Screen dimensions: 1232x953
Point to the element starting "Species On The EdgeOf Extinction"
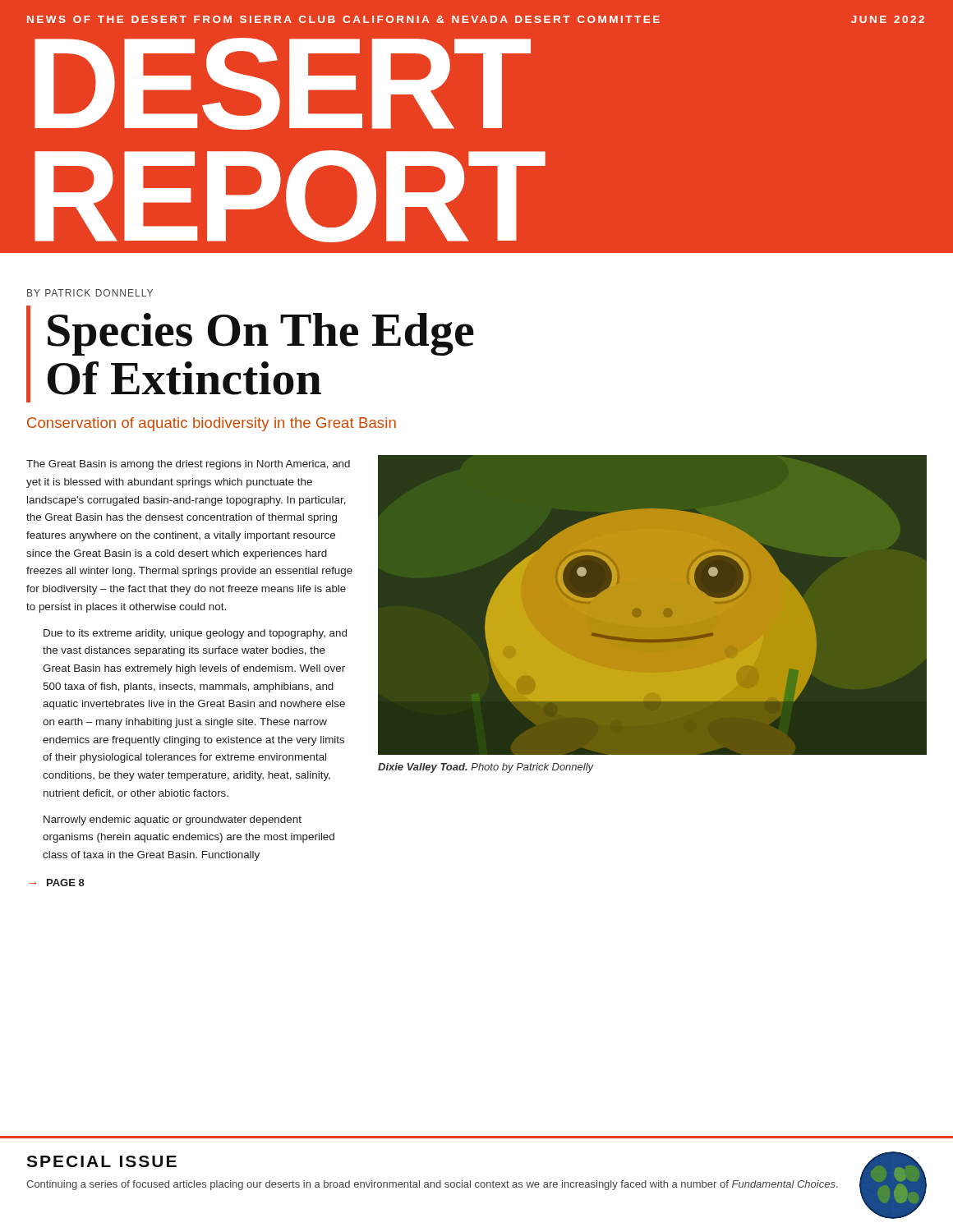tap(260, 354)
